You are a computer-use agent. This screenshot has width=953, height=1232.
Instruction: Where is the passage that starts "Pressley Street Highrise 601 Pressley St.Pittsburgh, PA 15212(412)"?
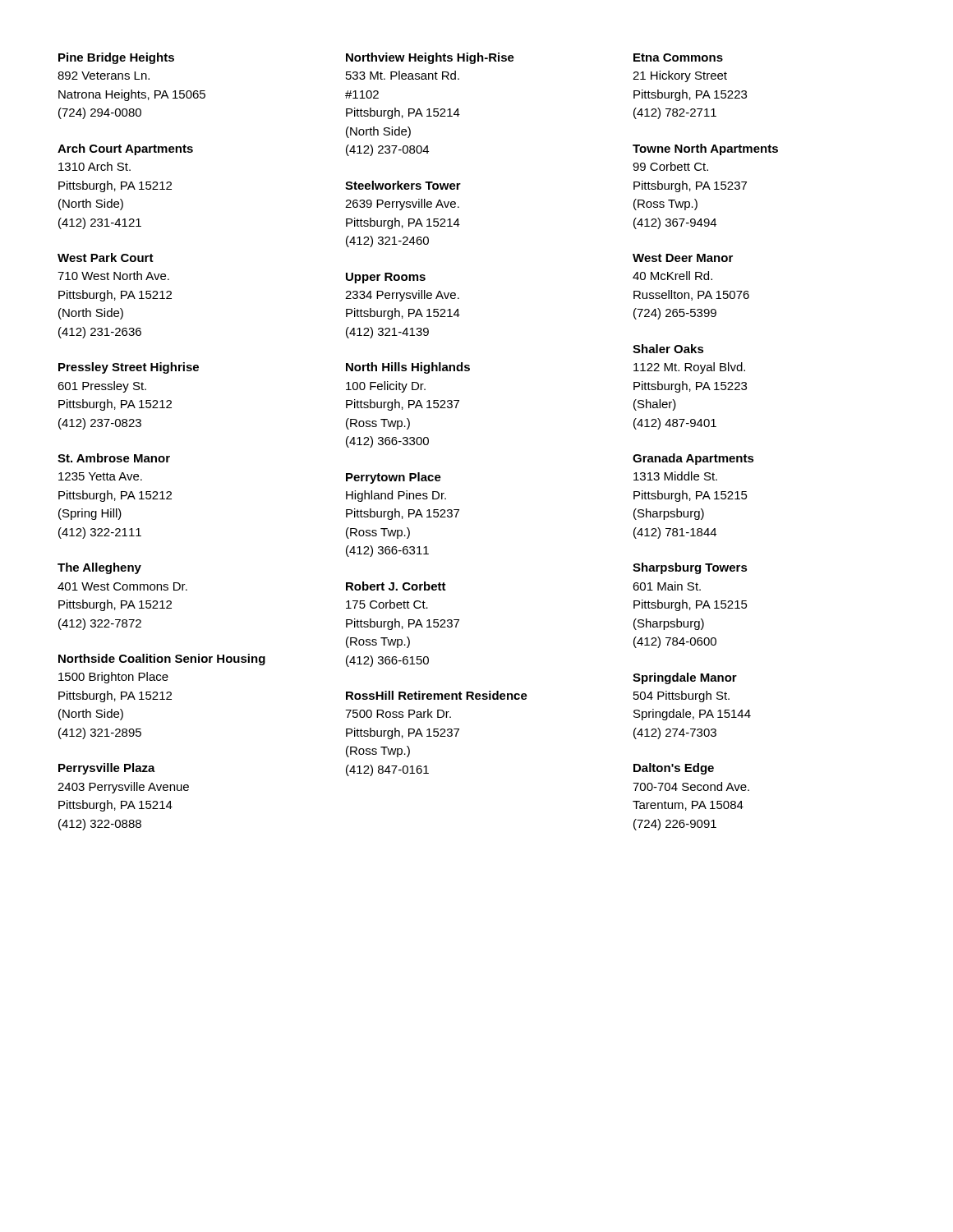point(129,368)
